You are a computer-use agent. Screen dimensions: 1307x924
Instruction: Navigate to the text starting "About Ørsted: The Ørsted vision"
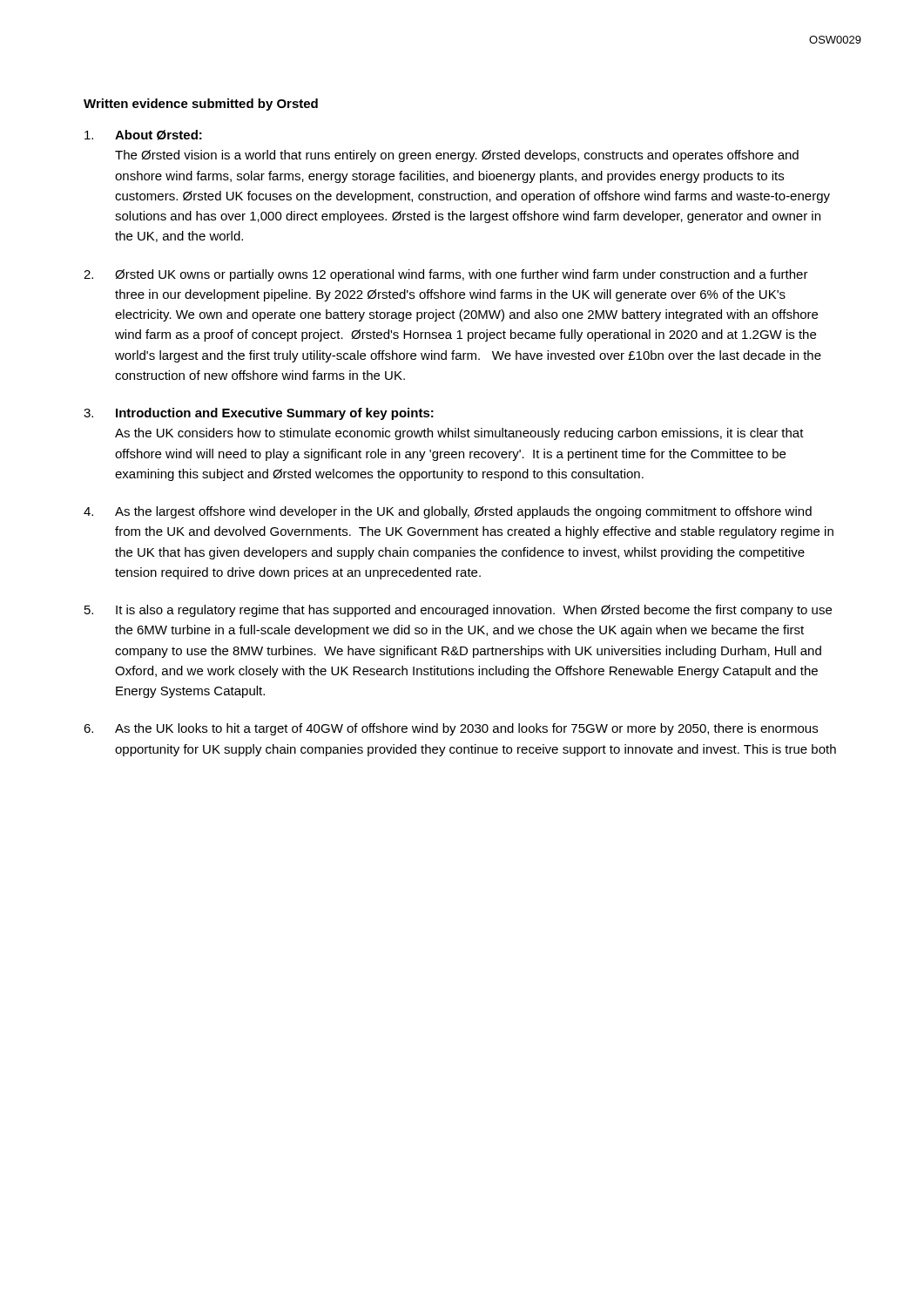click(x=462, y=185)
